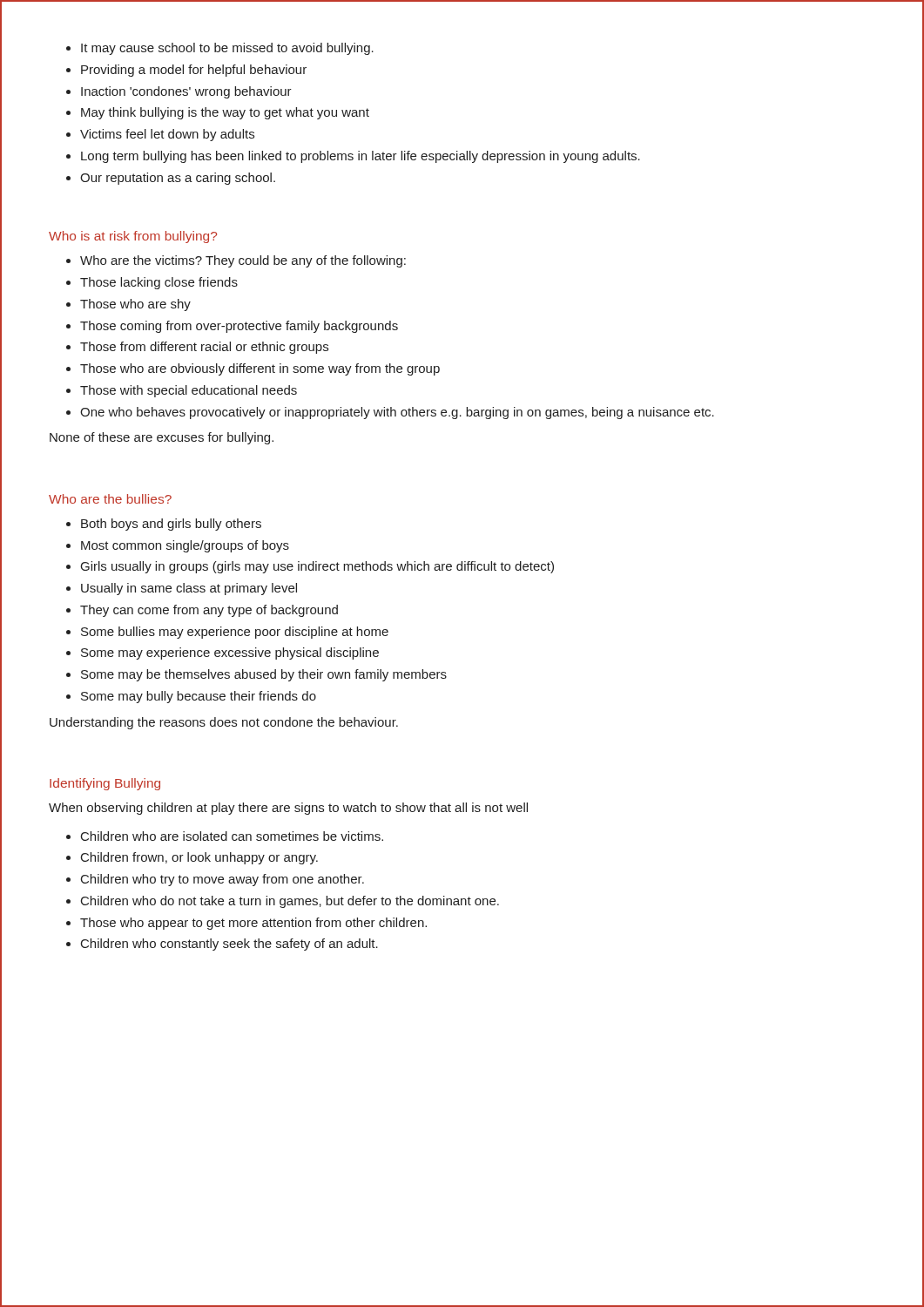Viewport: 924px width, 1307px height.
Task: Find "Children frown, or look unhappy or angry." on this page
Action: coord(199,857)
